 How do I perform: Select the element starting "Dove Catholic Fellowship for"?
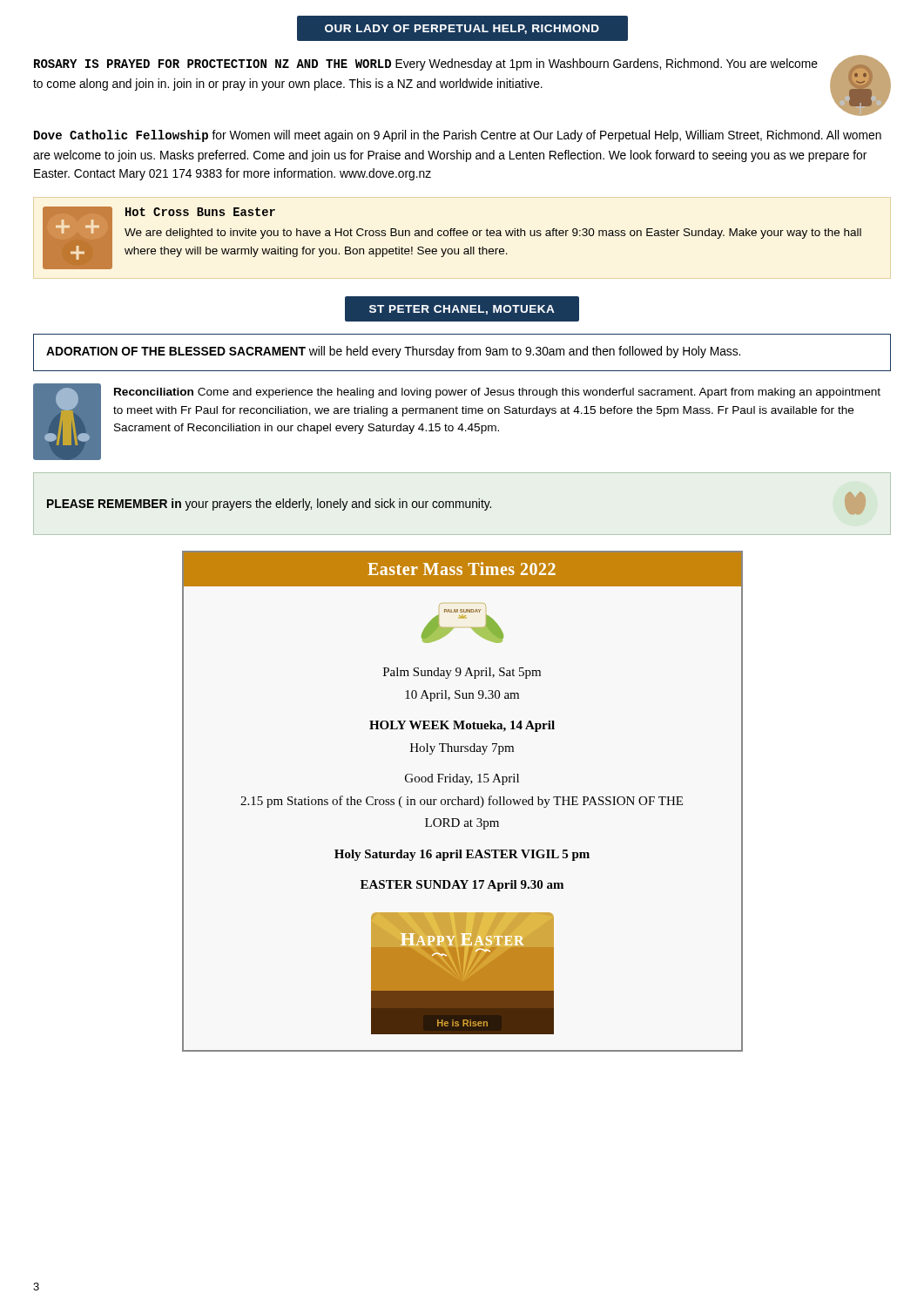[x=457, y=155]
